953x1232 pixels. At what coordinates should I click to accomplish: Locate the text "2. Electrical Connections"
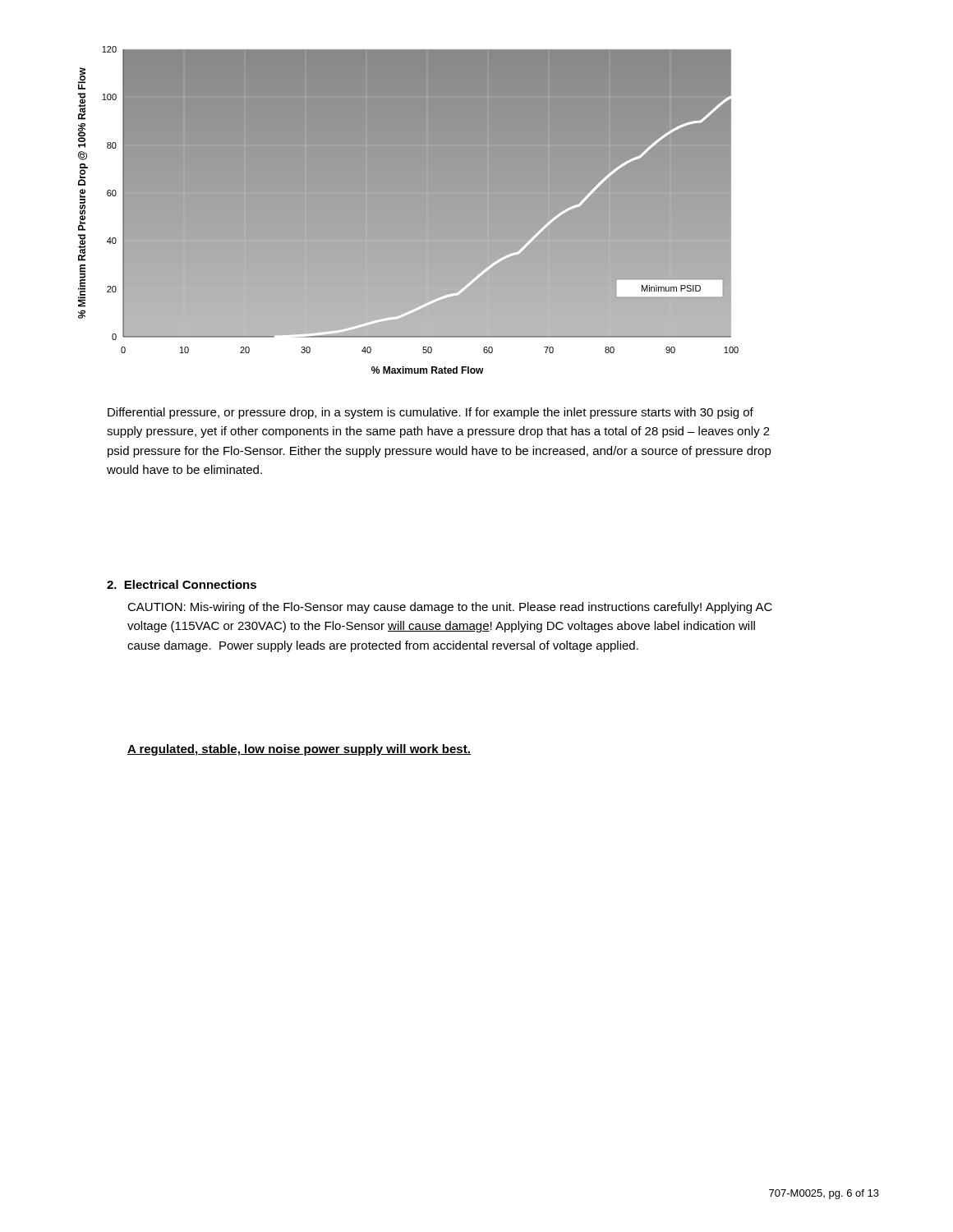pyautogui.click(x=182, y=584)
